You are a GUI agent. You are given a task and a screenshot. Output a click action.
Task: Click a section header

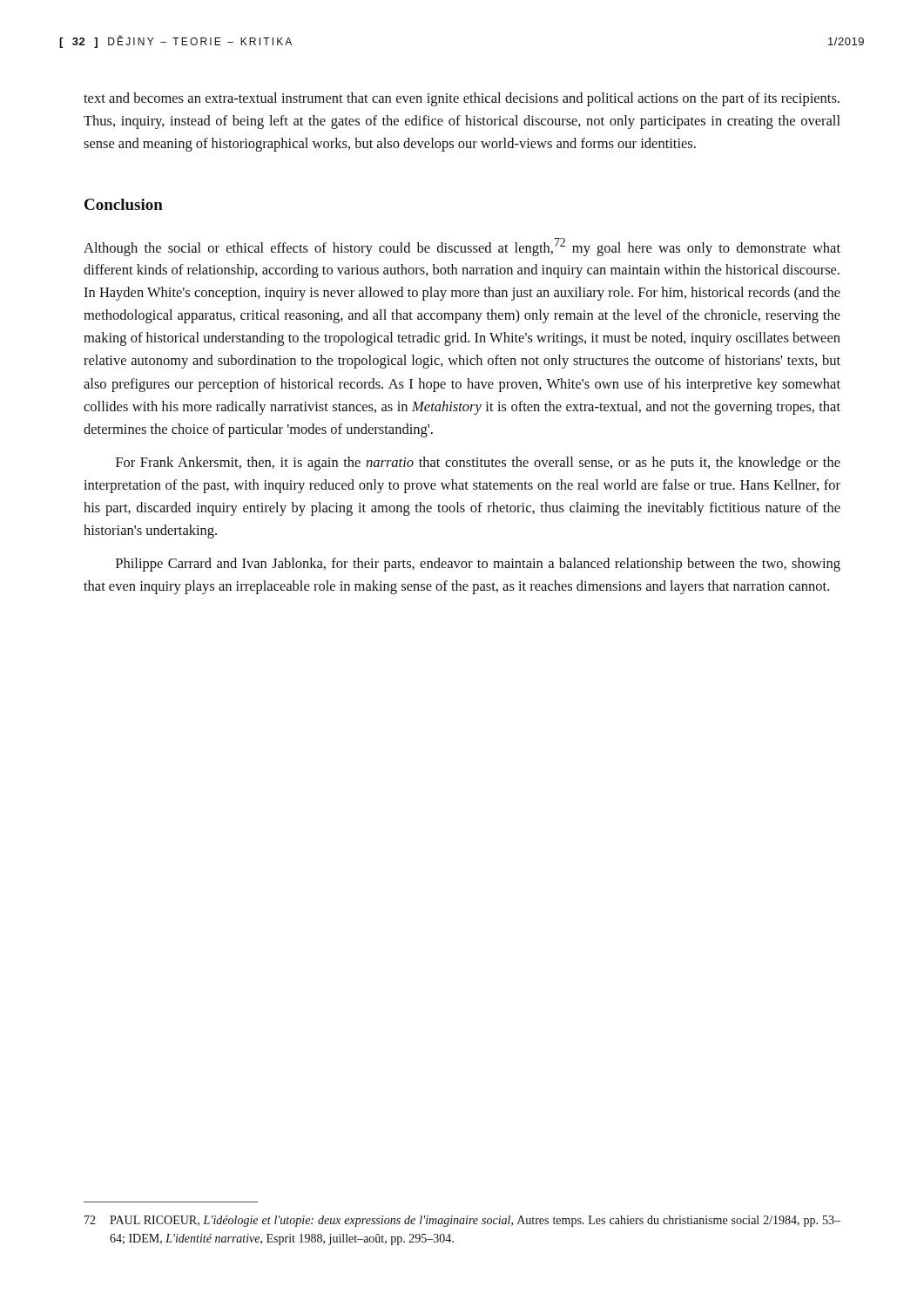click(x=123, y=205)
